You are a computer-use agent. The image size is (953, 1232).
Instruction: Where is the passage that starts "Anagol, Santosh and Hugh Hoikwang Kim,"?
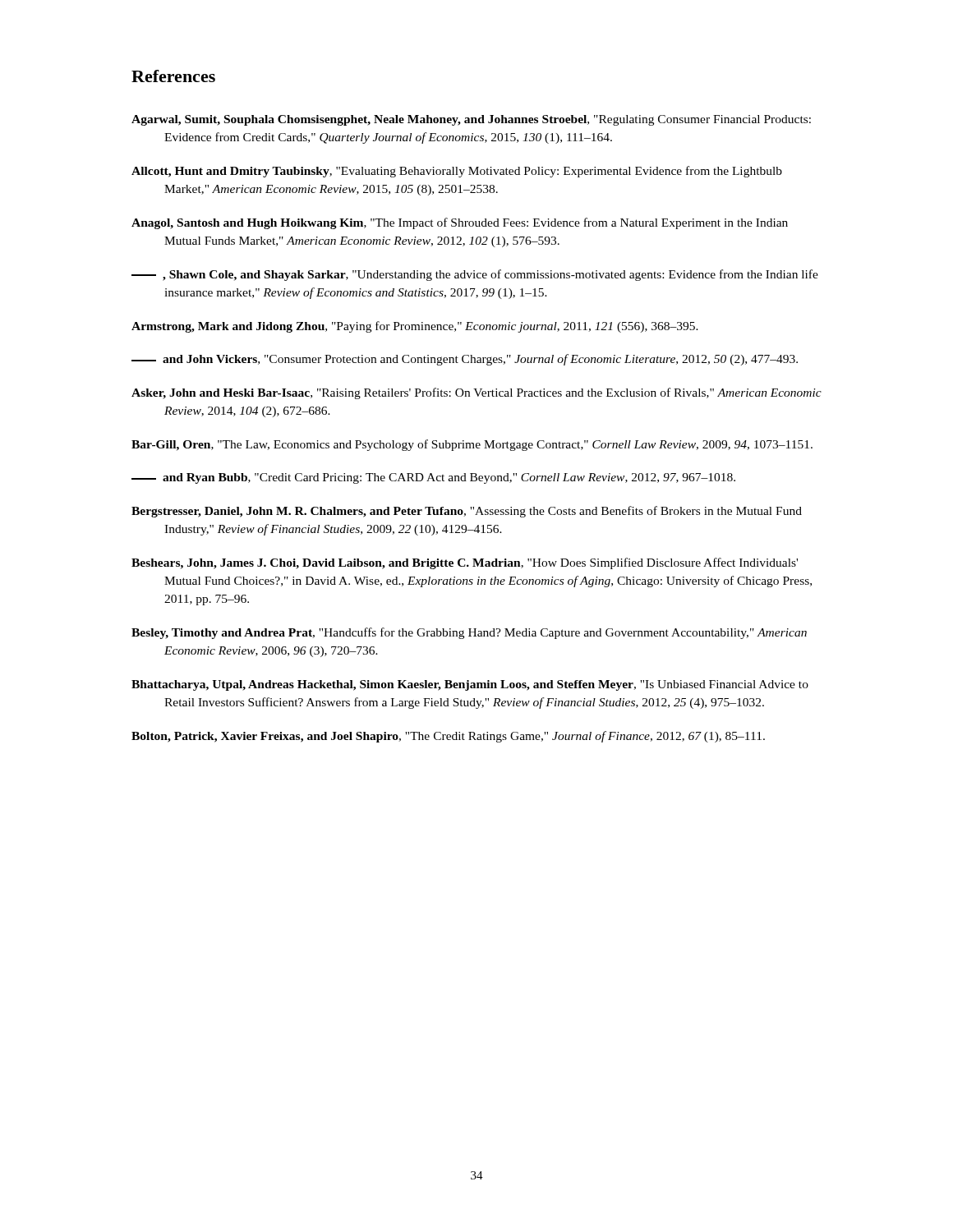476,231
